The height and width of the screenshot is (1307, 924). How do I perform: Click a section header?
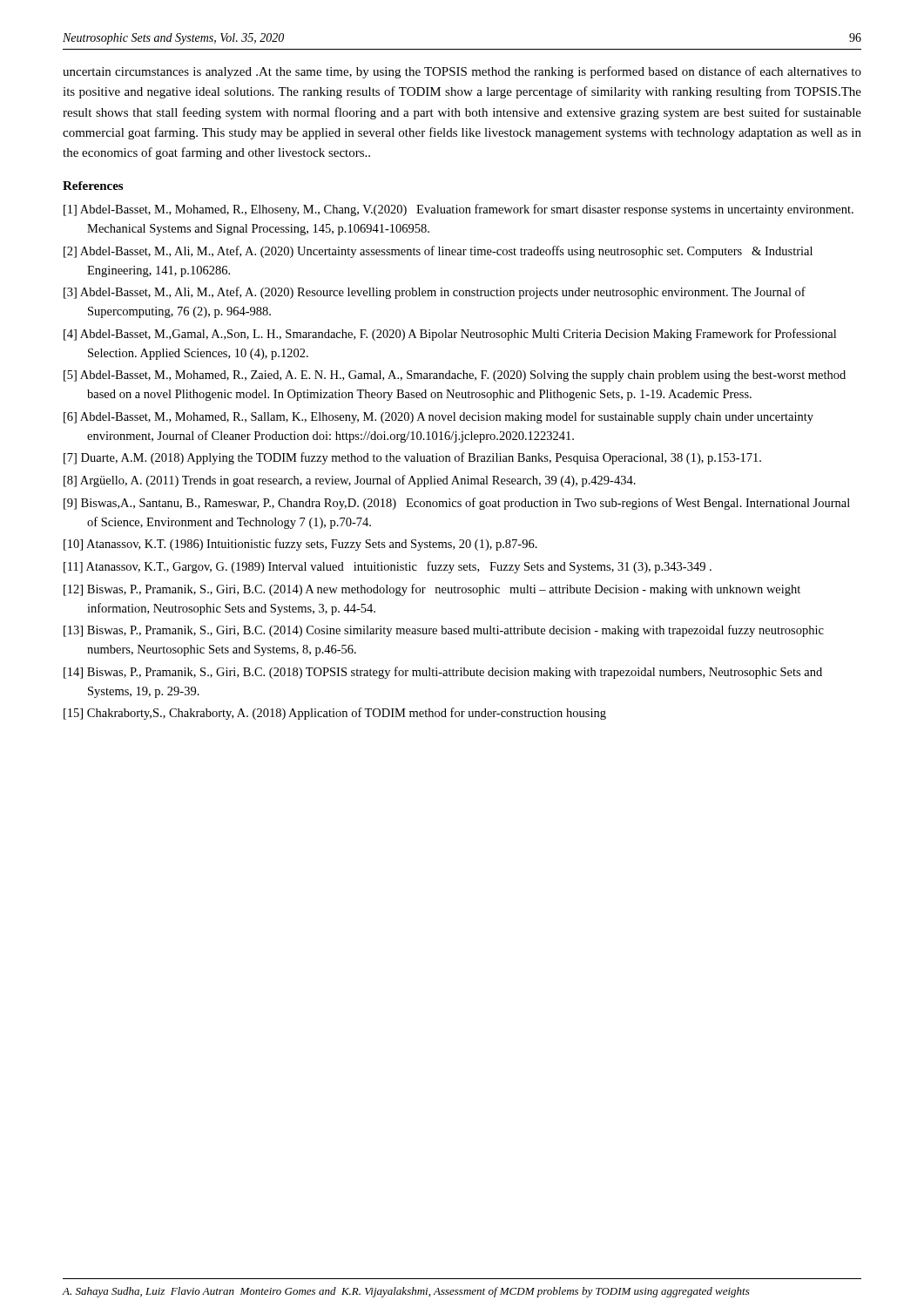pyautogui.click(x=93, y=186)
